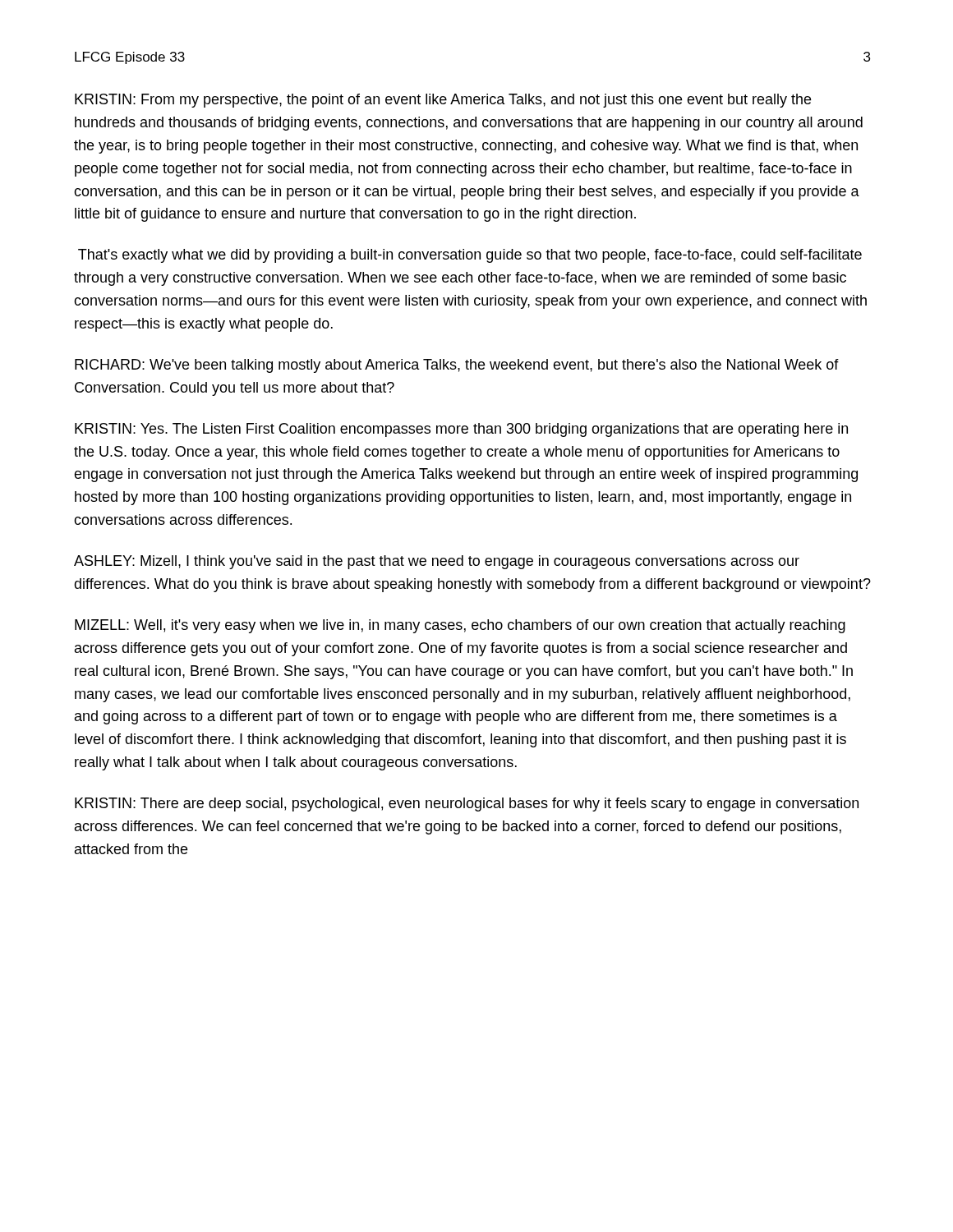Point to the block beginning "MIZELL: Well, it's"
This screenshot has height=1232, width=953.
[464, 694]
